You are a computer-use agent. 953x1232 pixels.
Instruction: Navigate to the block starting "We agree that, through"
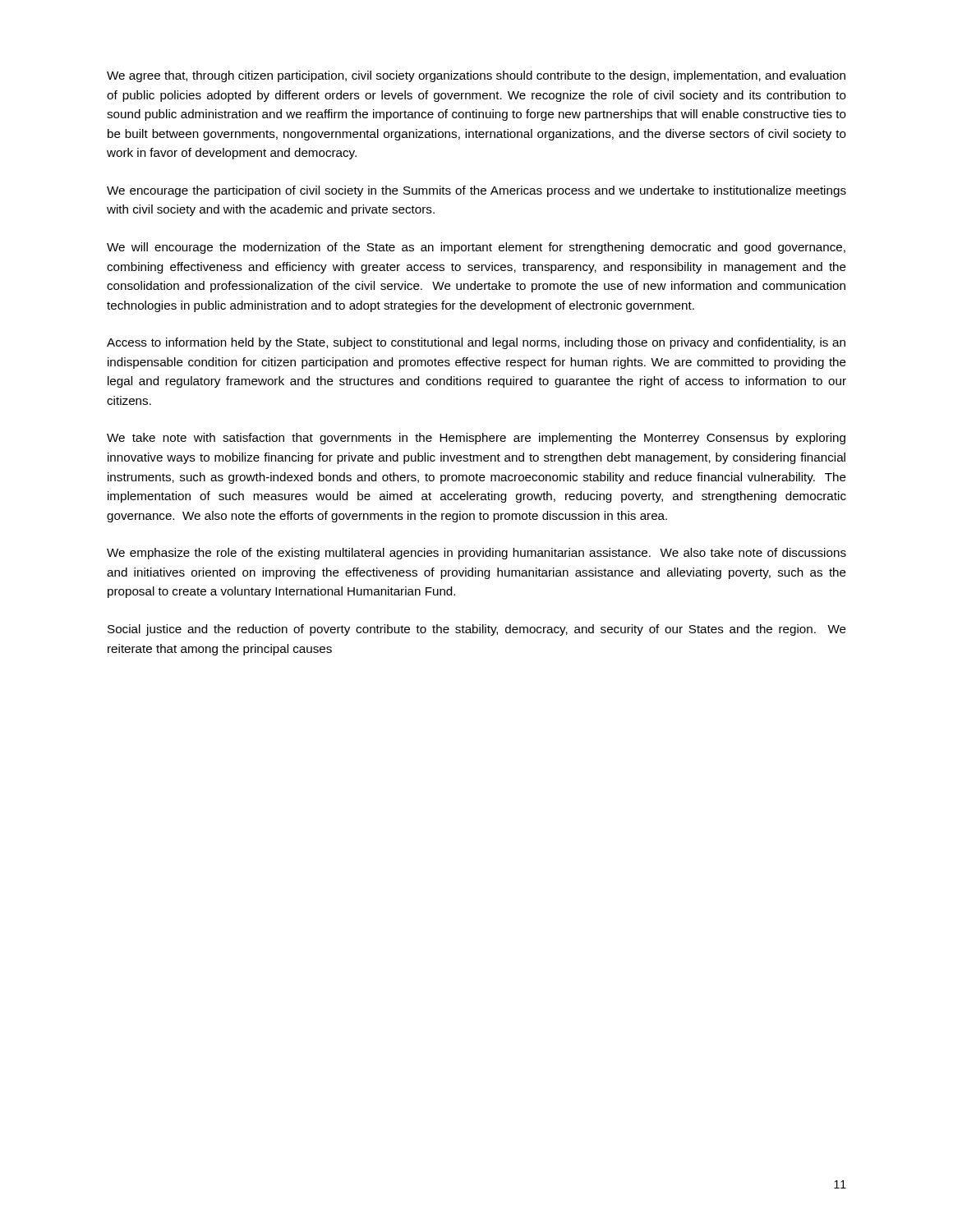click(476, 114)
